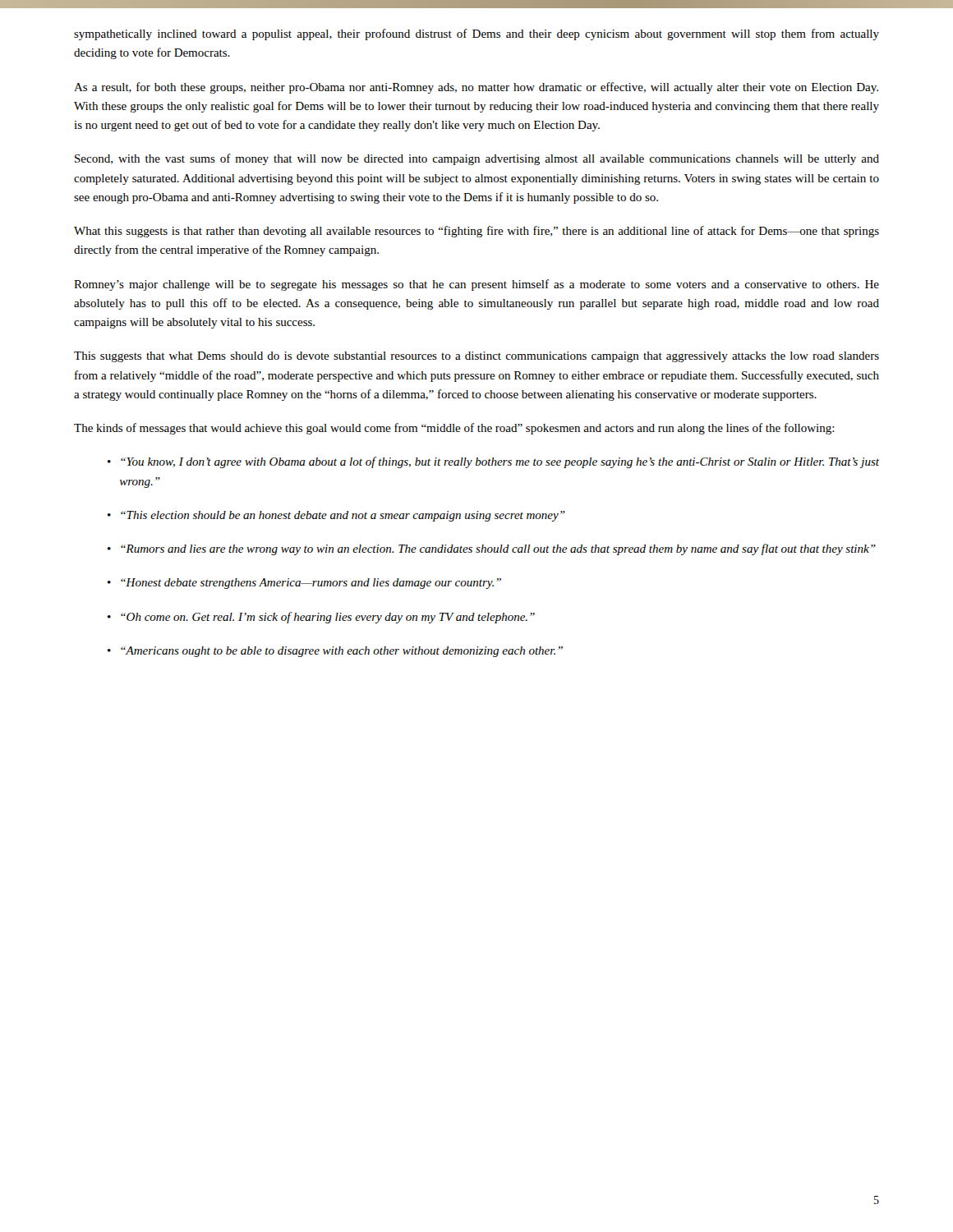Click on the element starting "The kinds of messages"
Image resolution: width=953 pixels, height=1232 pixels.
454,428
